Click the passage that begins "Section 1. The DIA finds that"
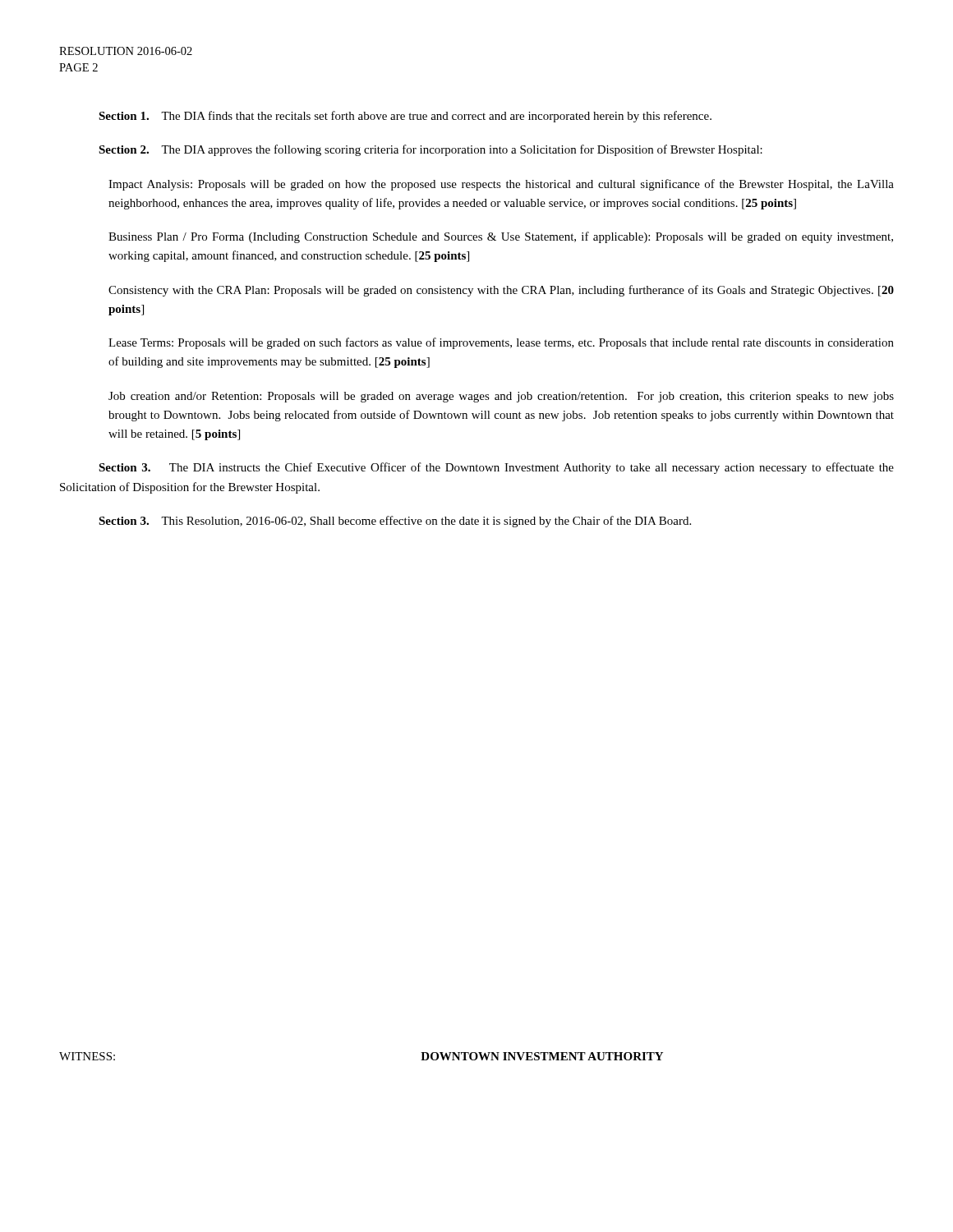Viewport: 953px width, 1232px height. point(405,116)
